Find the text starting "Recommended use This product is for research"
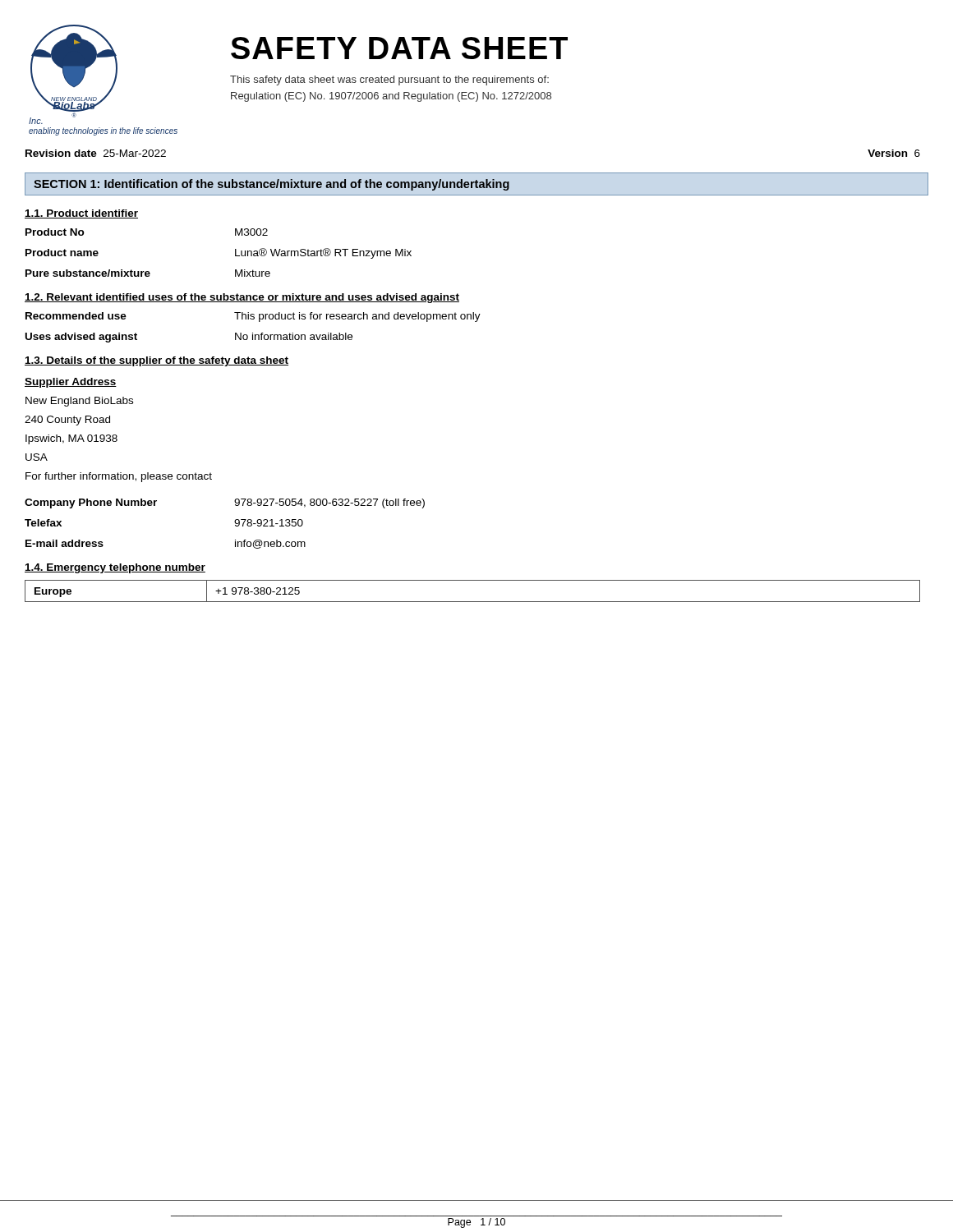Viewport: 953px width, 1232px height. coord(472,316)
